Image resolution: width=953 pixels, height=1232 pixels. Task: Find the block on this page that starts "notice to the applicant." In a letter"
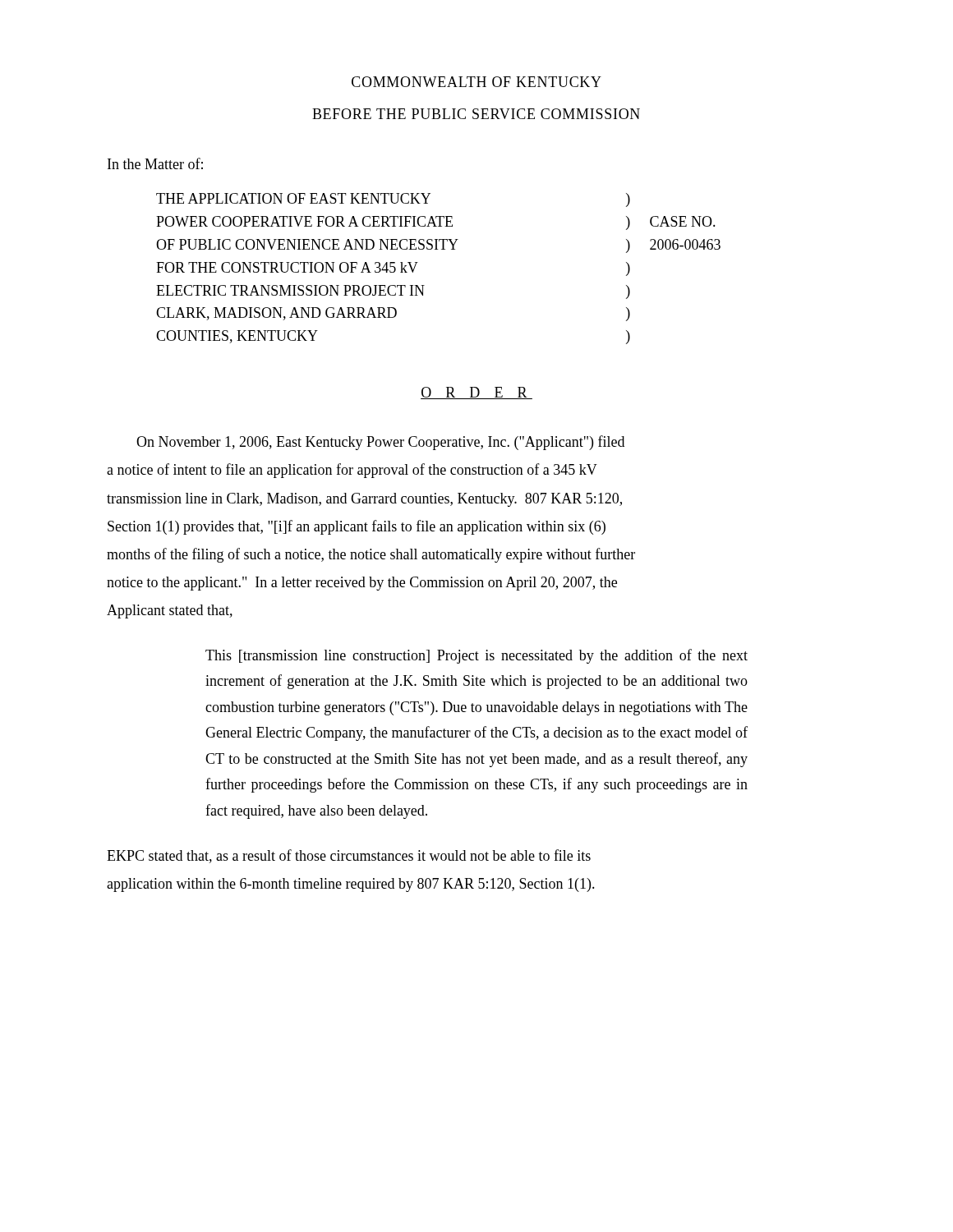362,582
